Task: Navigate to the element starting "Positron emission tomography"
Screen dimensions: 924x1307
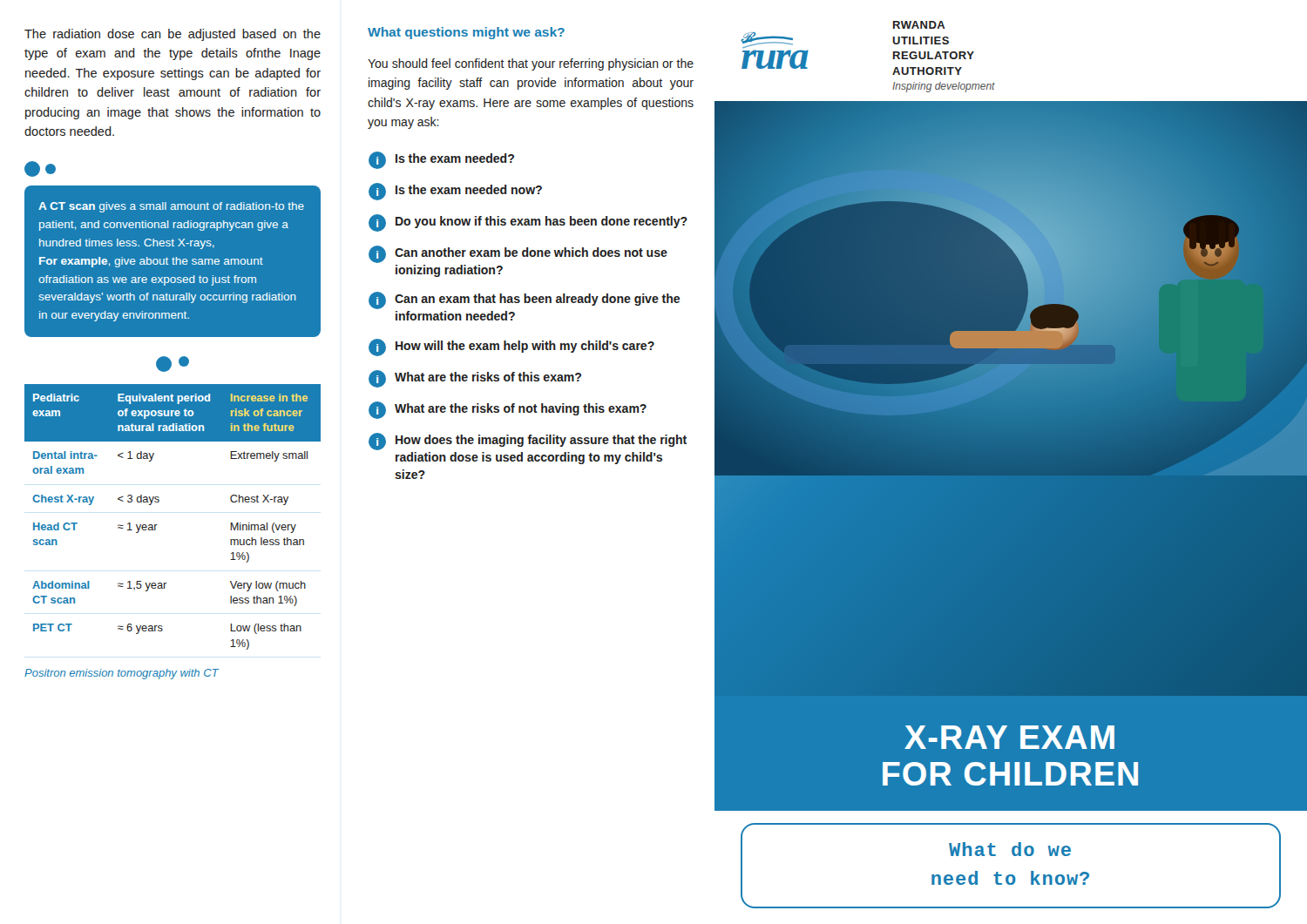Action: 121,673
